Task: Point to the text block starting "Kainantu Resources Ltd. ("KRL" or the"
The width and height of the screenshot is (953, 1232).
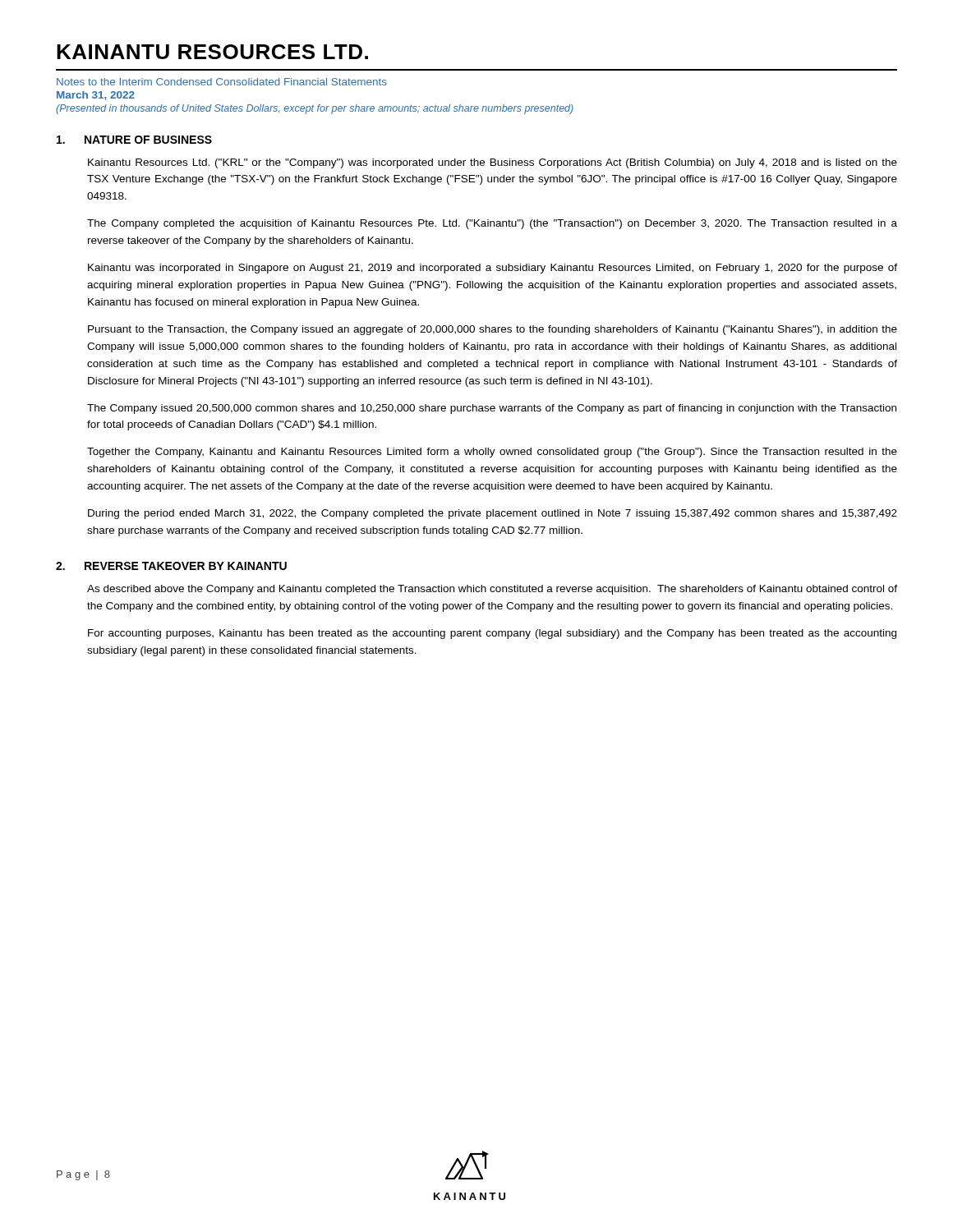Action: pos(492,179)
